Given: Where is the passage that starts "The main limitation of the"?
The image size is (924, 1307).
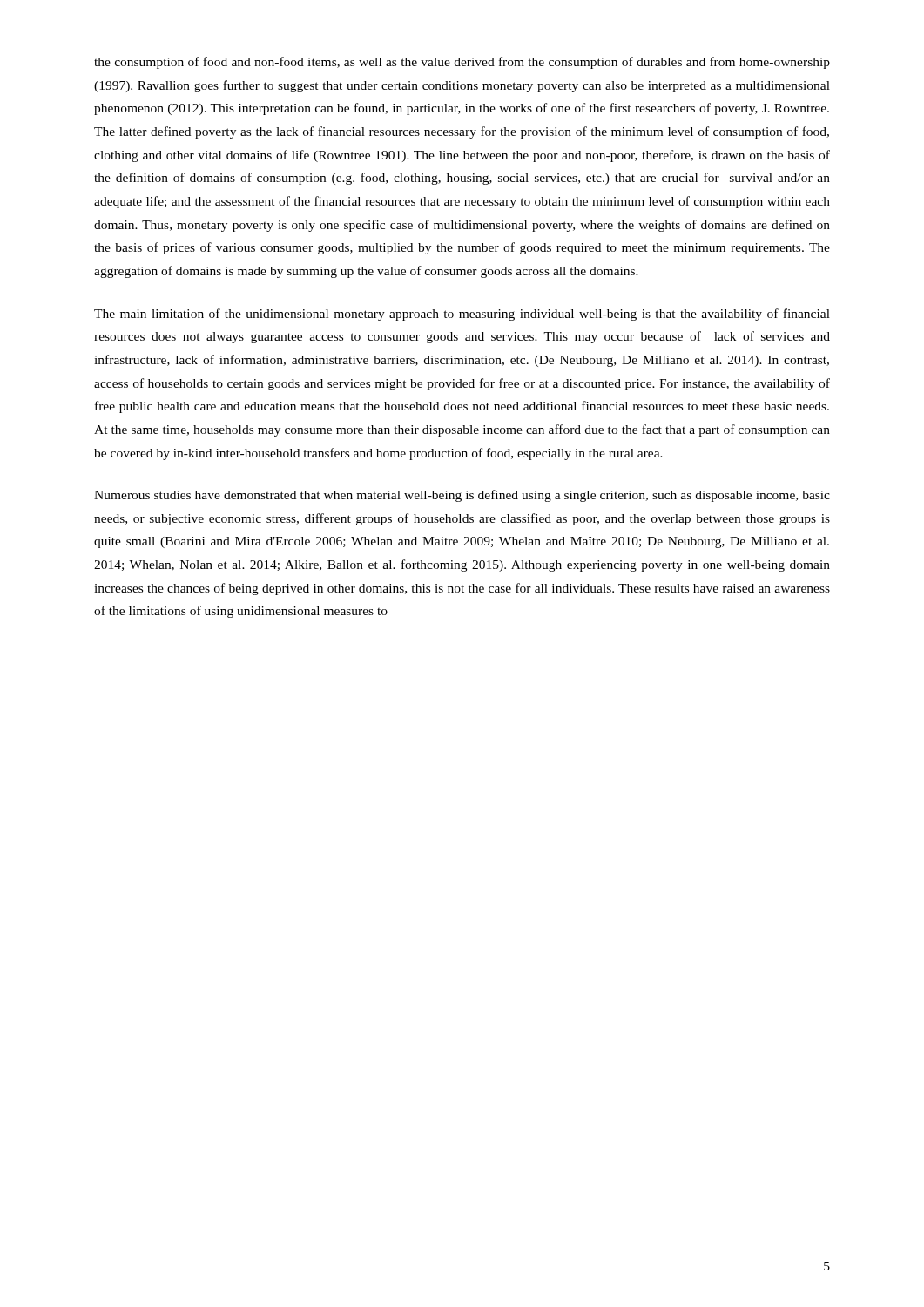Looking at the screenshot, I should point(462,383).
